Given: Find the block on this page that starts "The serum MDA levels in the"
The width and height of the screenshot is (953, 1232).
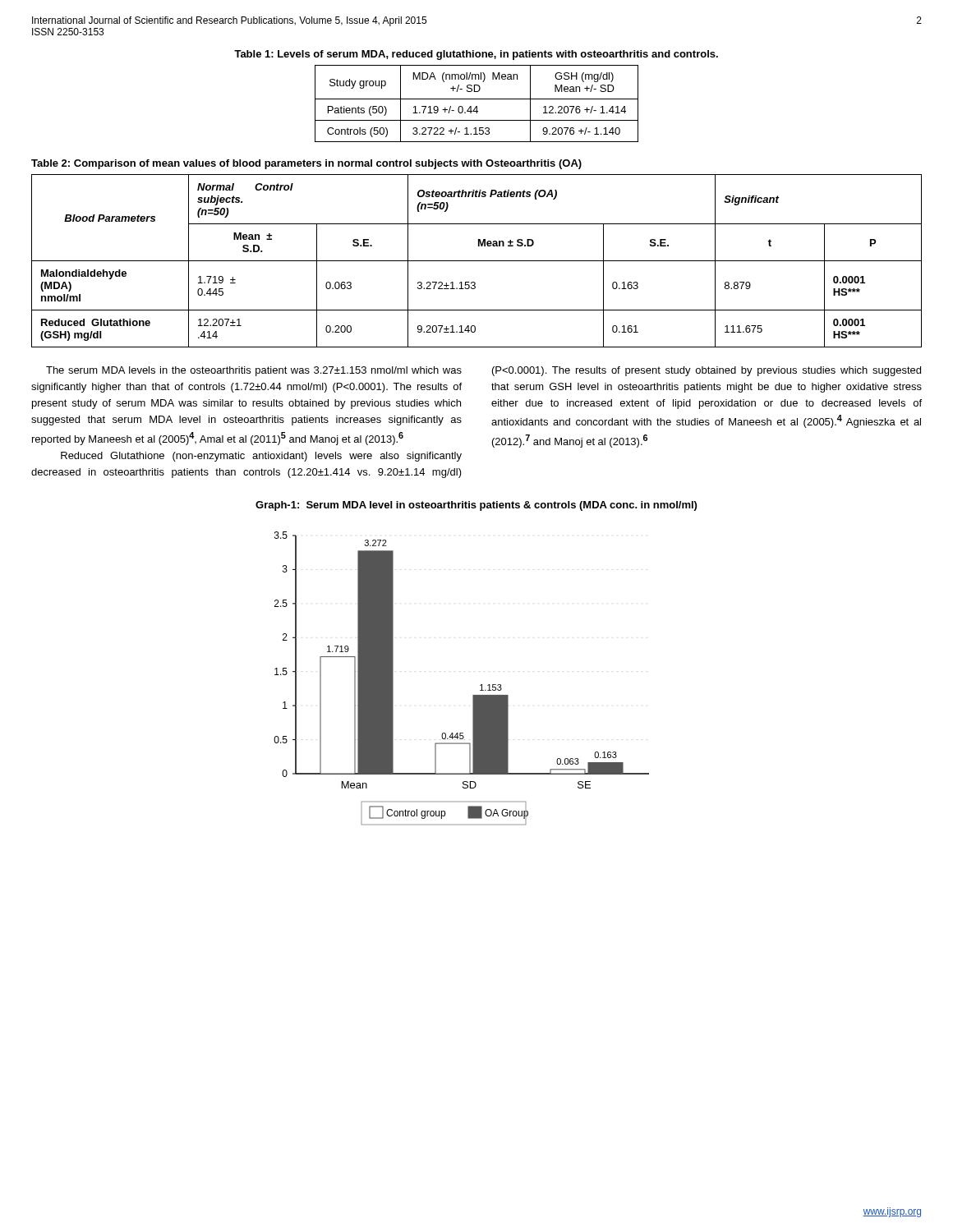Looking at the screenshot, I should point(246,404).
